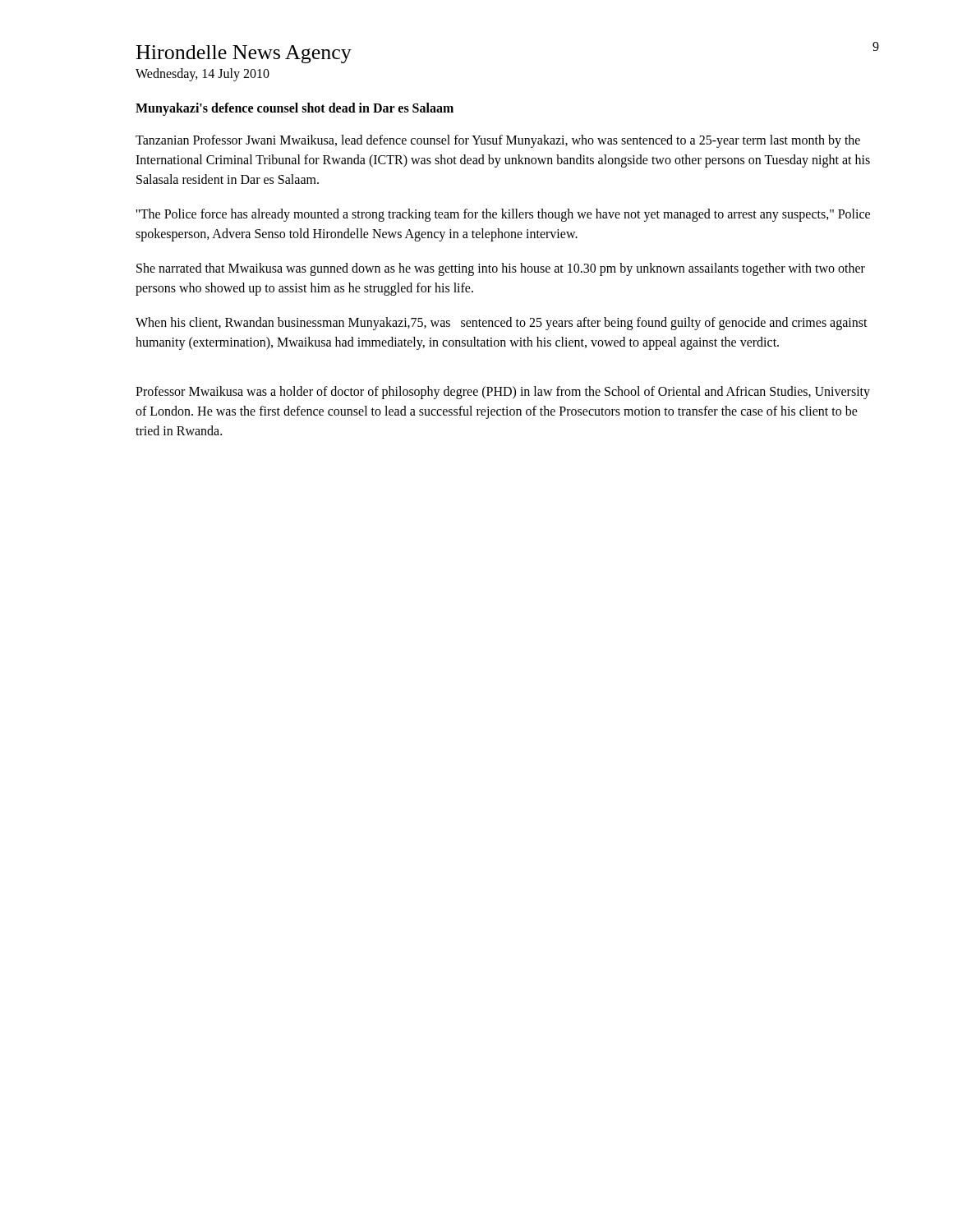Screen dimensions: 1232x953
Task: Find the section header on this page that starts "Munyakazi's defence counsel shot dead in Dar"
Action: 295,108
